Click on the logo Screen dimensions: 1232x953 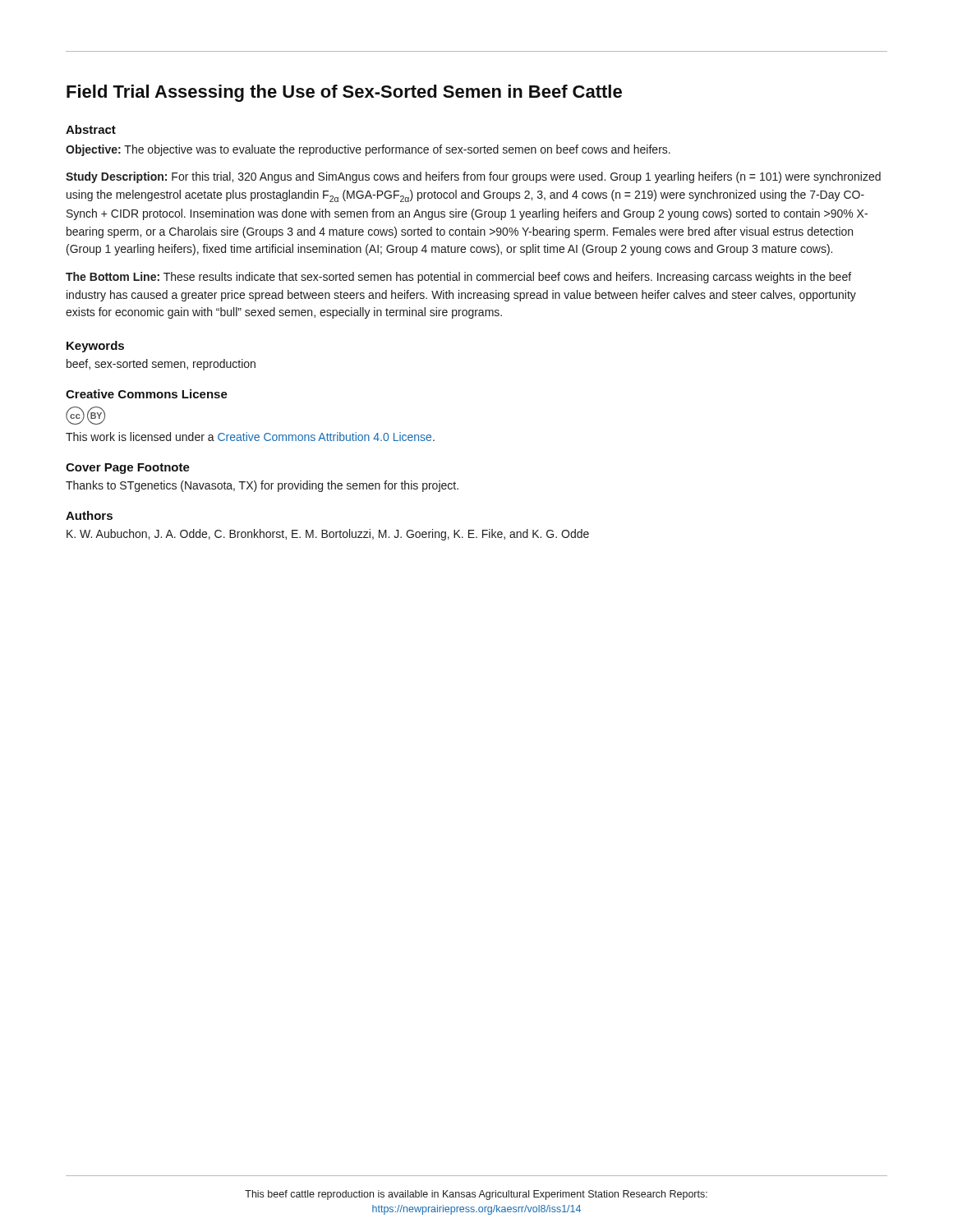(x=476, y=416)
